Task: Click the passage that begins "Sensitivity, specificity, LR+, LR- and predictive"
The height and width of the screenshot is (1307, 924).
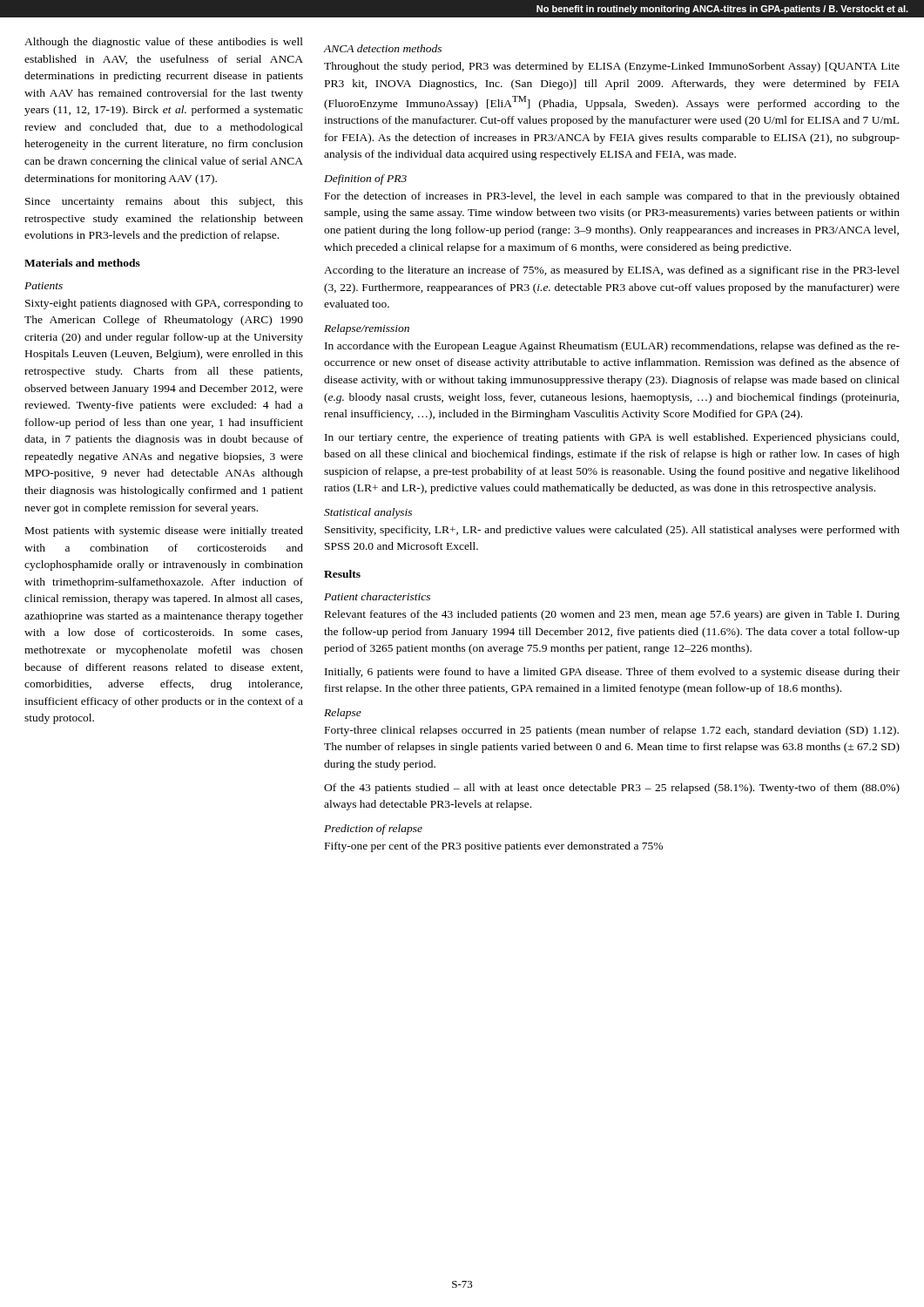Action: click(612, 538)
